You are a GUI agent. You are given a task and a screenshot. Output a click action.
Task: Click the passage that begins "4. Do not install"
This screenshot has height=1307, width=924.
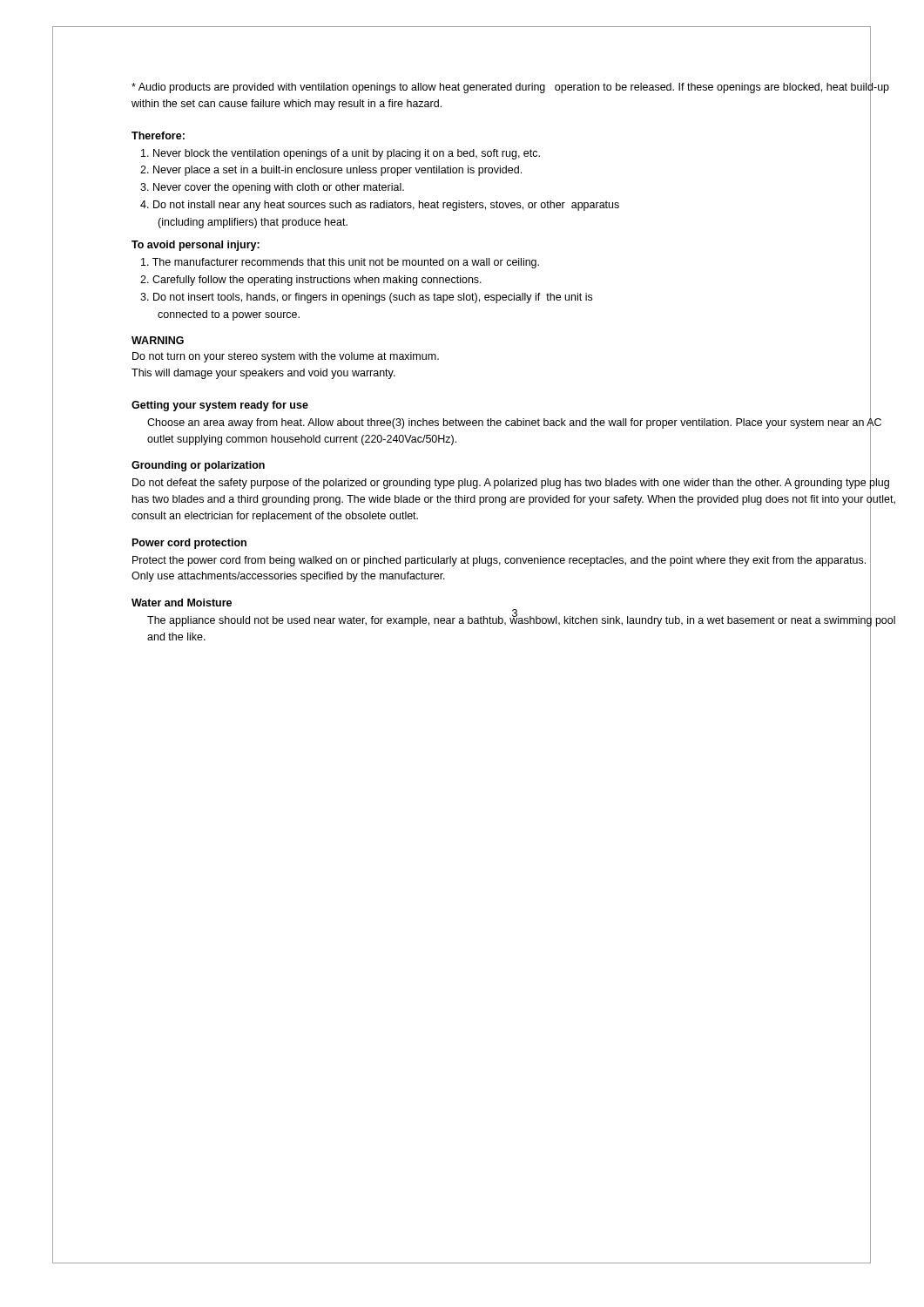[x=380, y=205]
